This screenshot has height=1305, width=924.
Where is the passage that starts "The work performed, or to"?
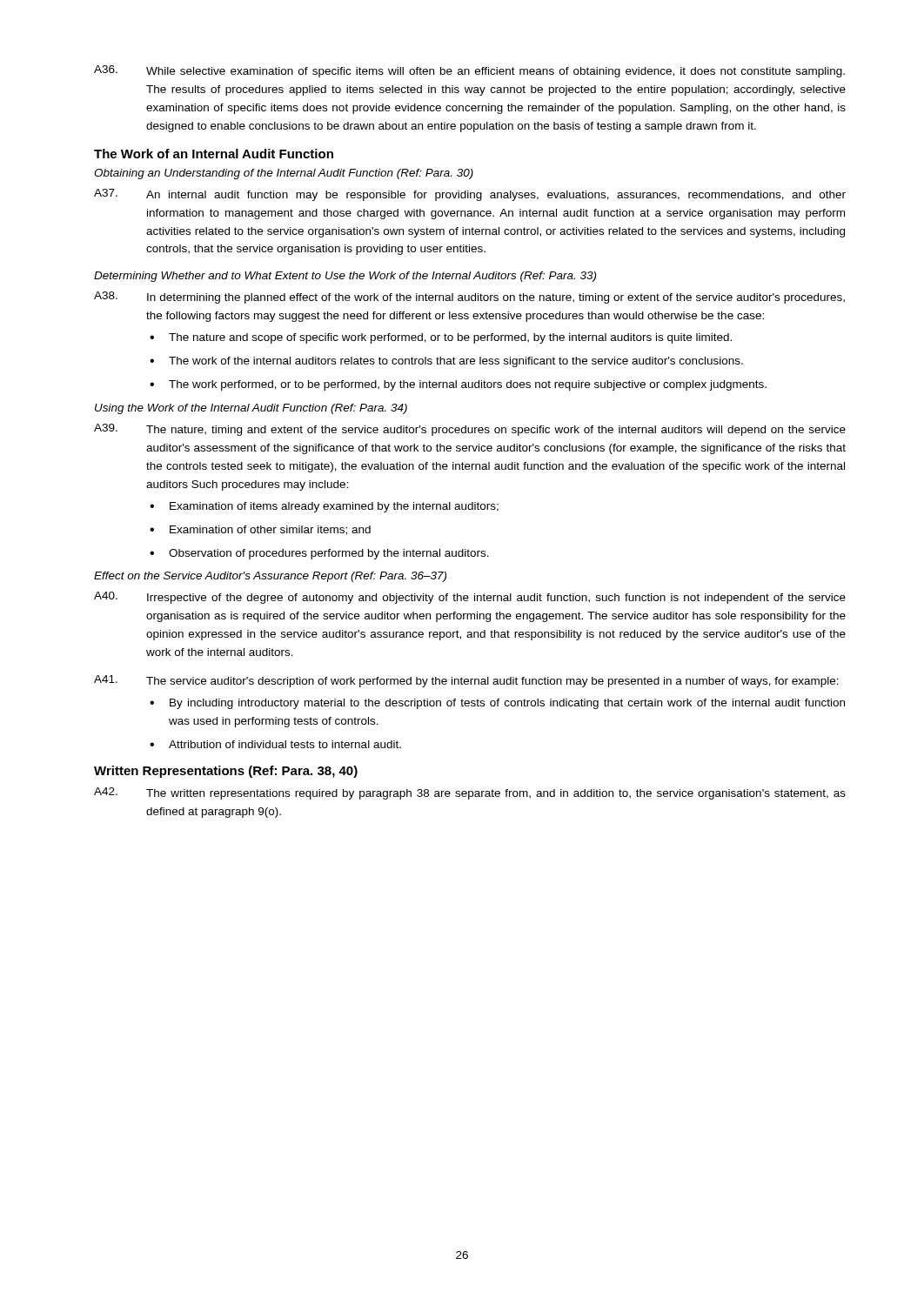pos(468,385)
